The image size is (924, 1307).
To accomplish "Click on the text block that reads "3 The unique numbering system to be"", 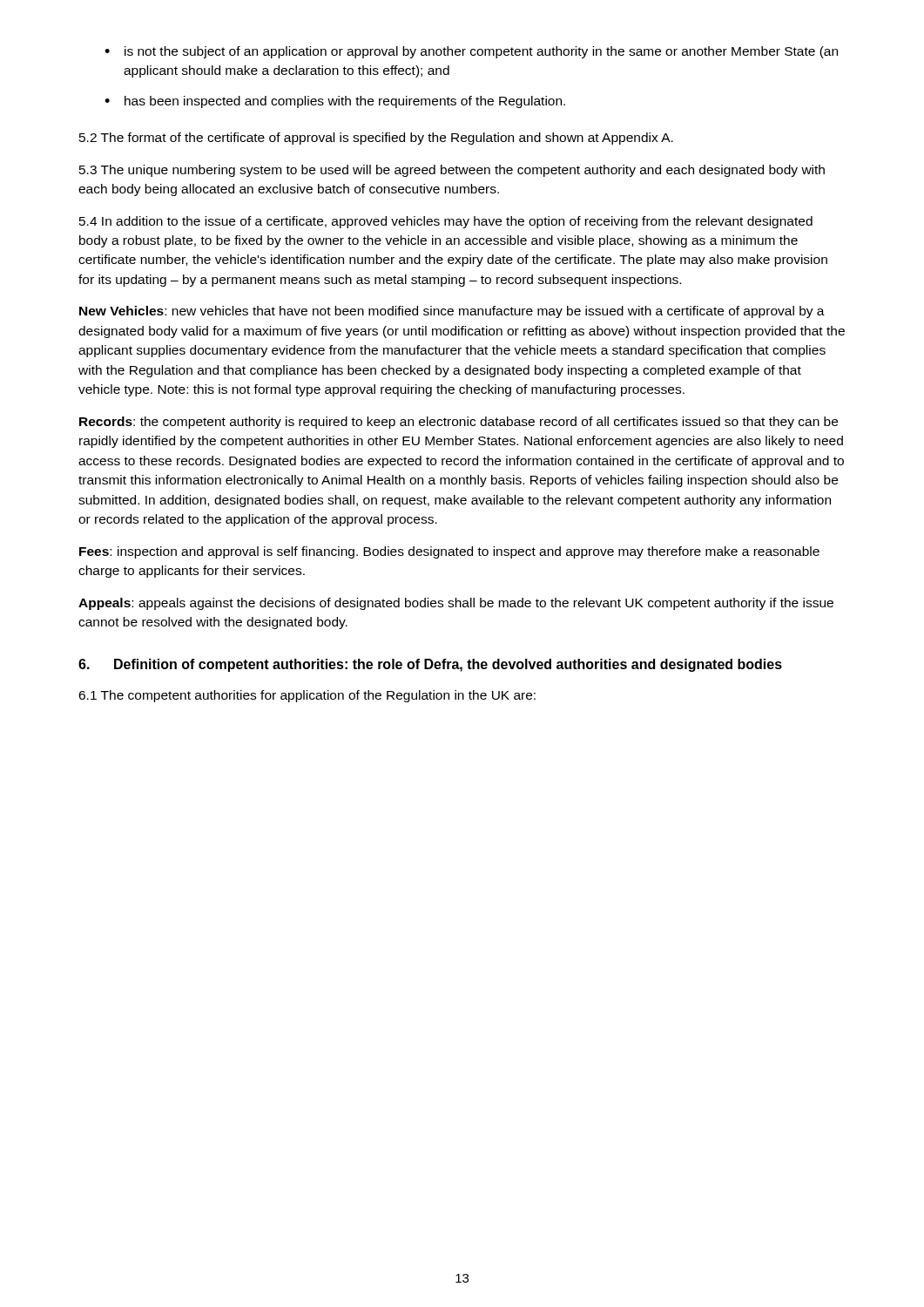I will 452,179.
